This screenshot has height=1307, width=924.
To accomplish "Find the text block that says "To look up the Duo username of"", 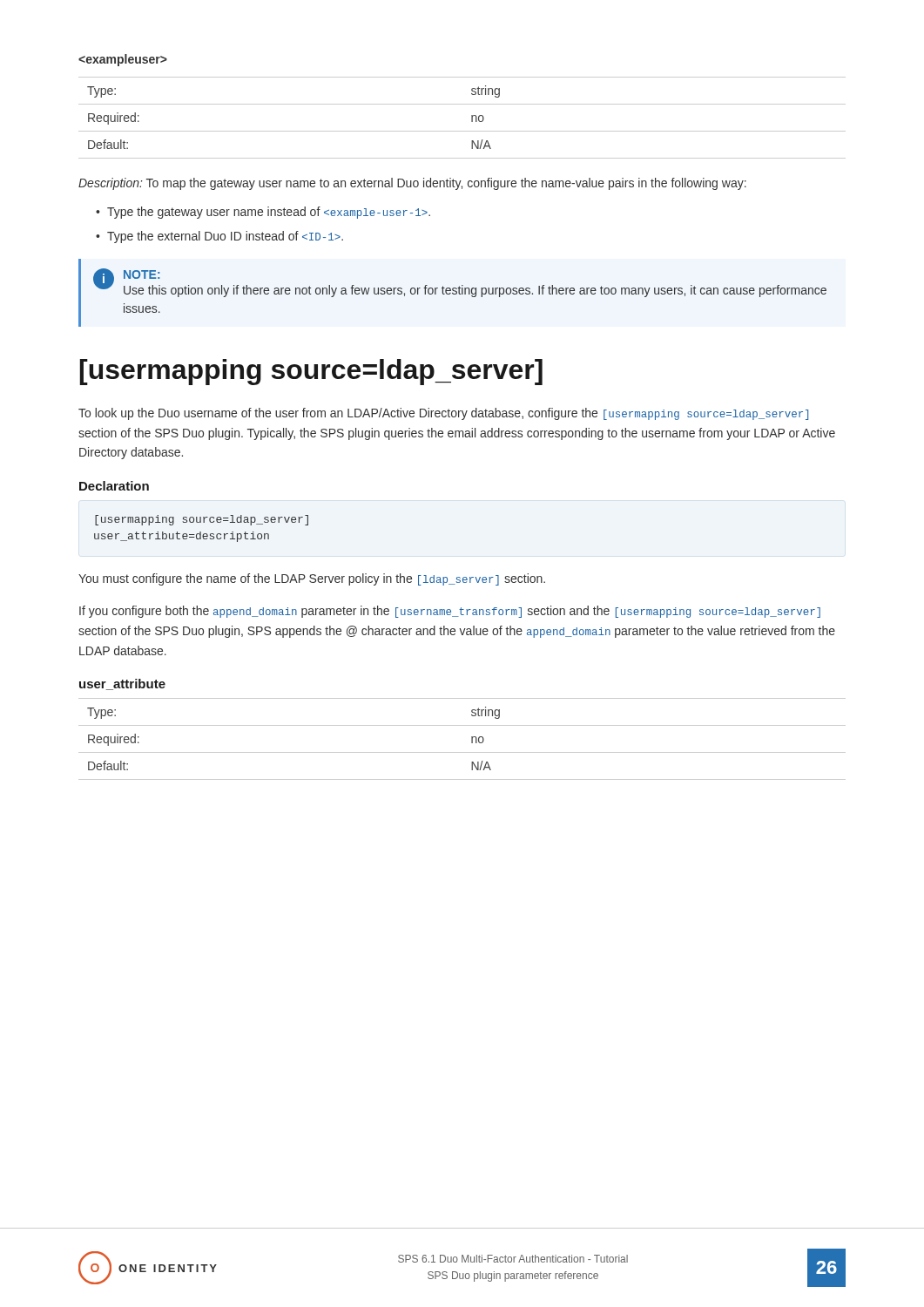I will point(457,433).
